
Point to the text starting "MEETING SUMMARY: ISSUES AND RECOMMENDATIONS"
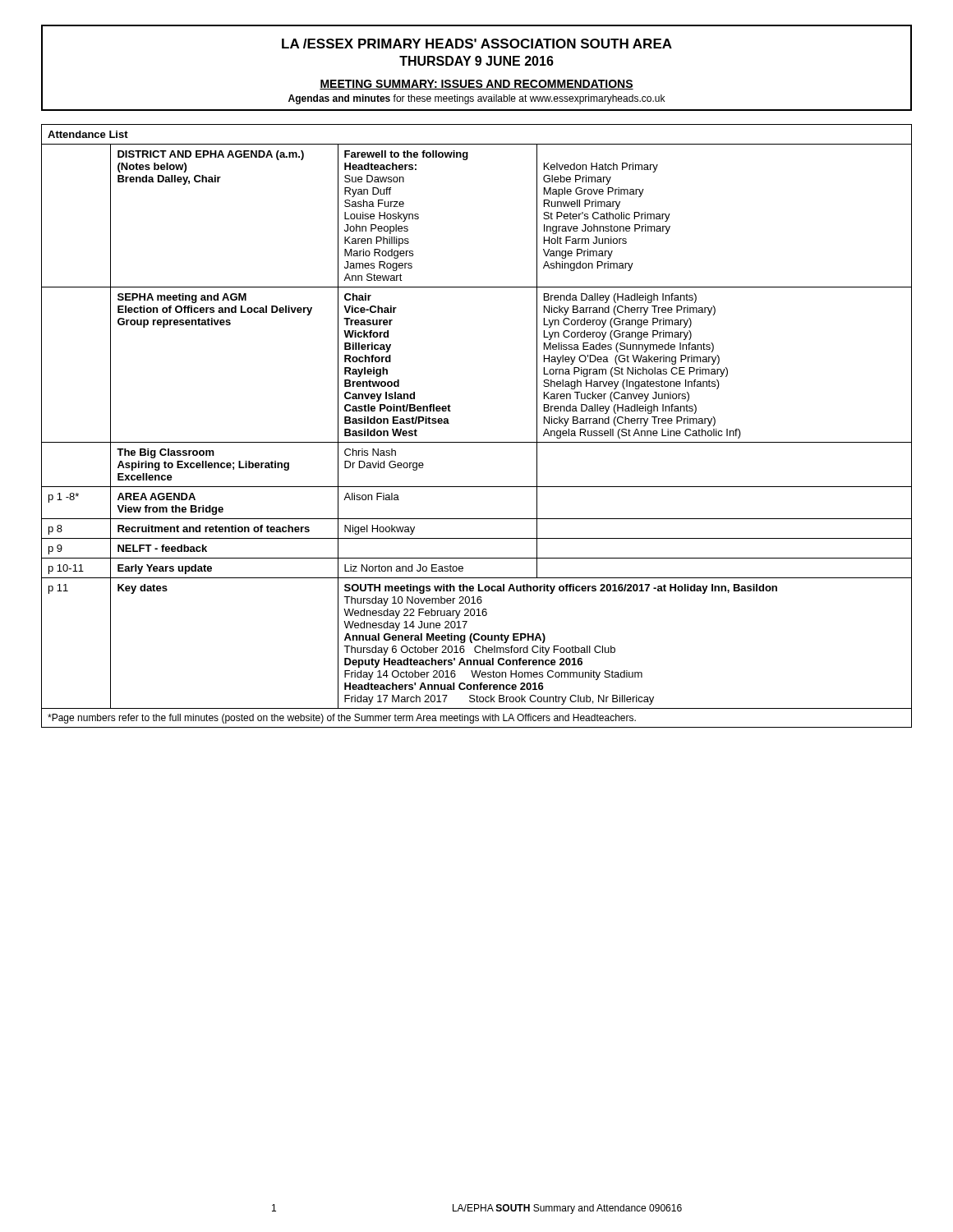coord(476,84)
